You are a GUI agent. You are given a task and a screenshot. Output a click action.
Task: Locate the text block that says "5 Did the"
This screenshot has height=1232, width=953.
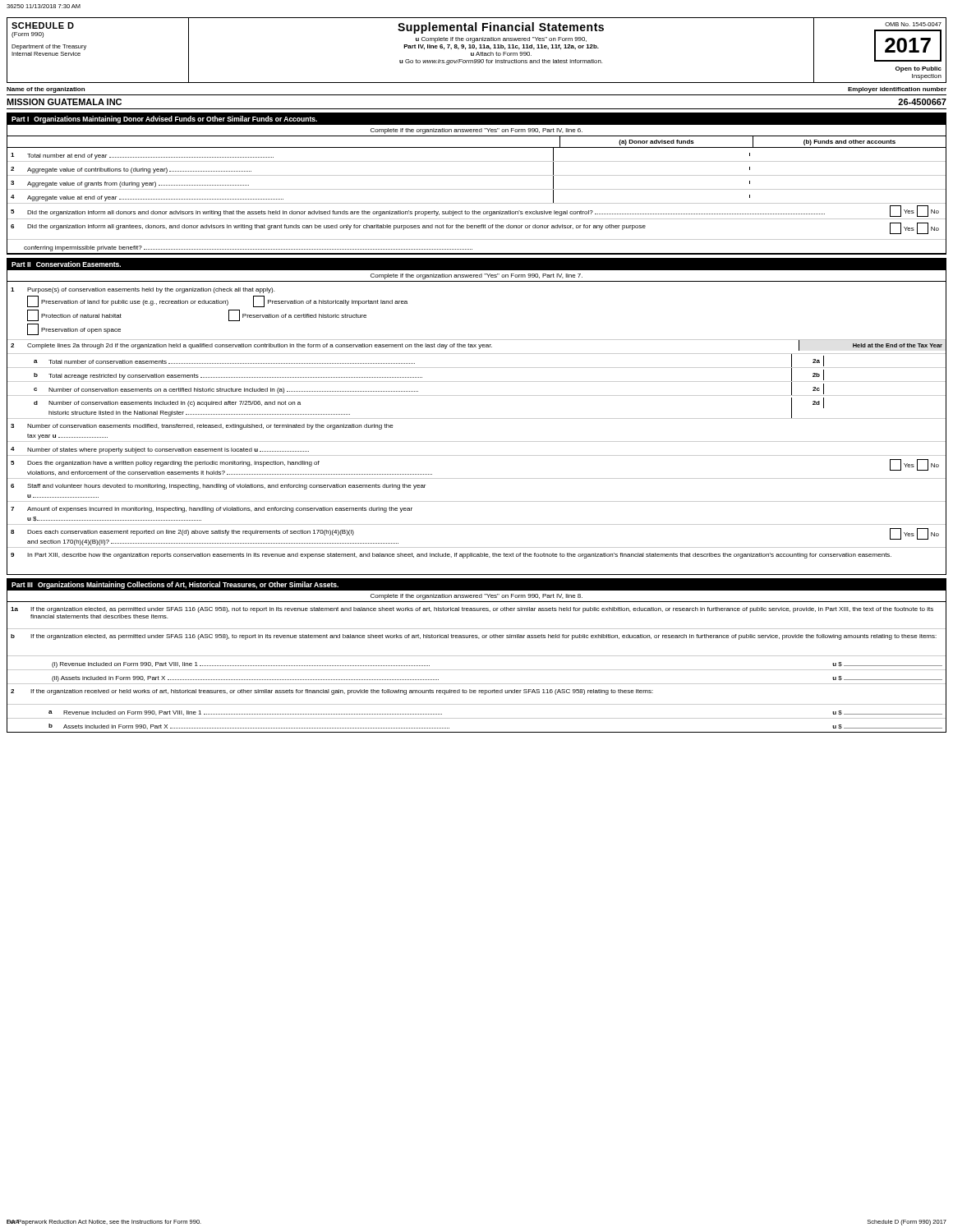pyautogui.click(x=476, y=211)
